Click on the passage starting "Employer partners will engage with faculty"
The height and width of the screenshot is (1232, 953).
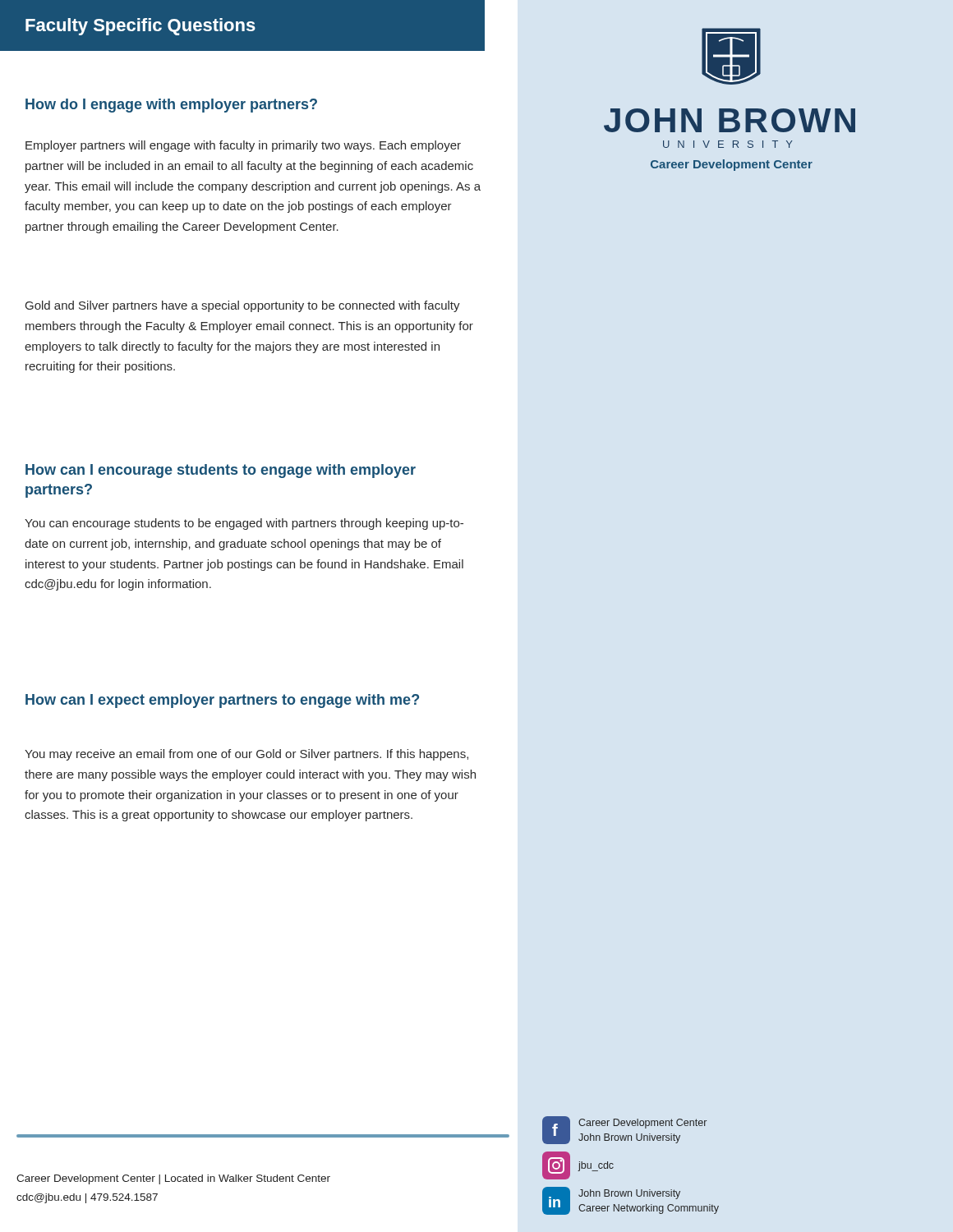(255, 186)
